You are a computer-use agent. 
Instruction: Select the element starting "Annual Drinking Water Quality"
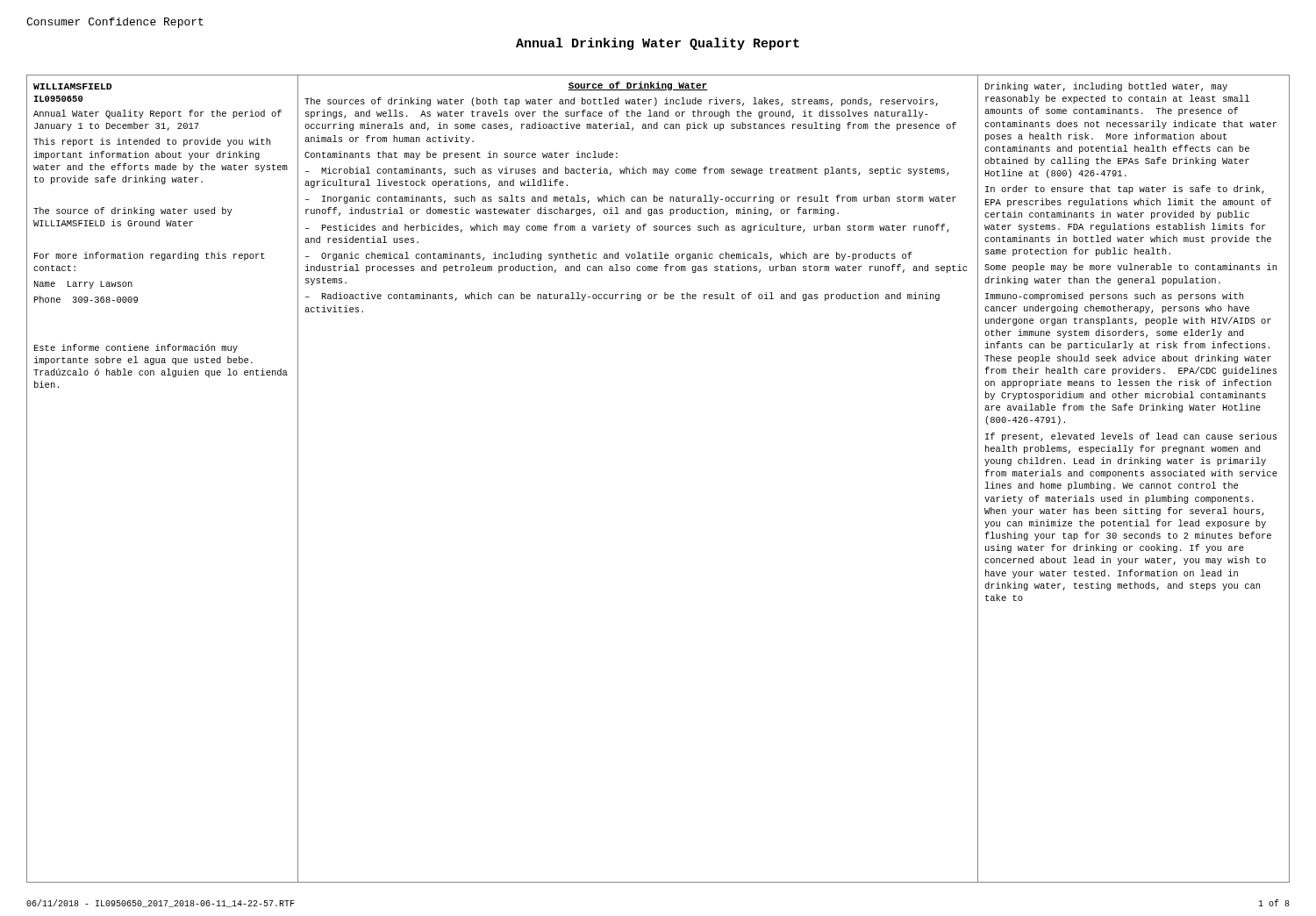coord(658,44)
